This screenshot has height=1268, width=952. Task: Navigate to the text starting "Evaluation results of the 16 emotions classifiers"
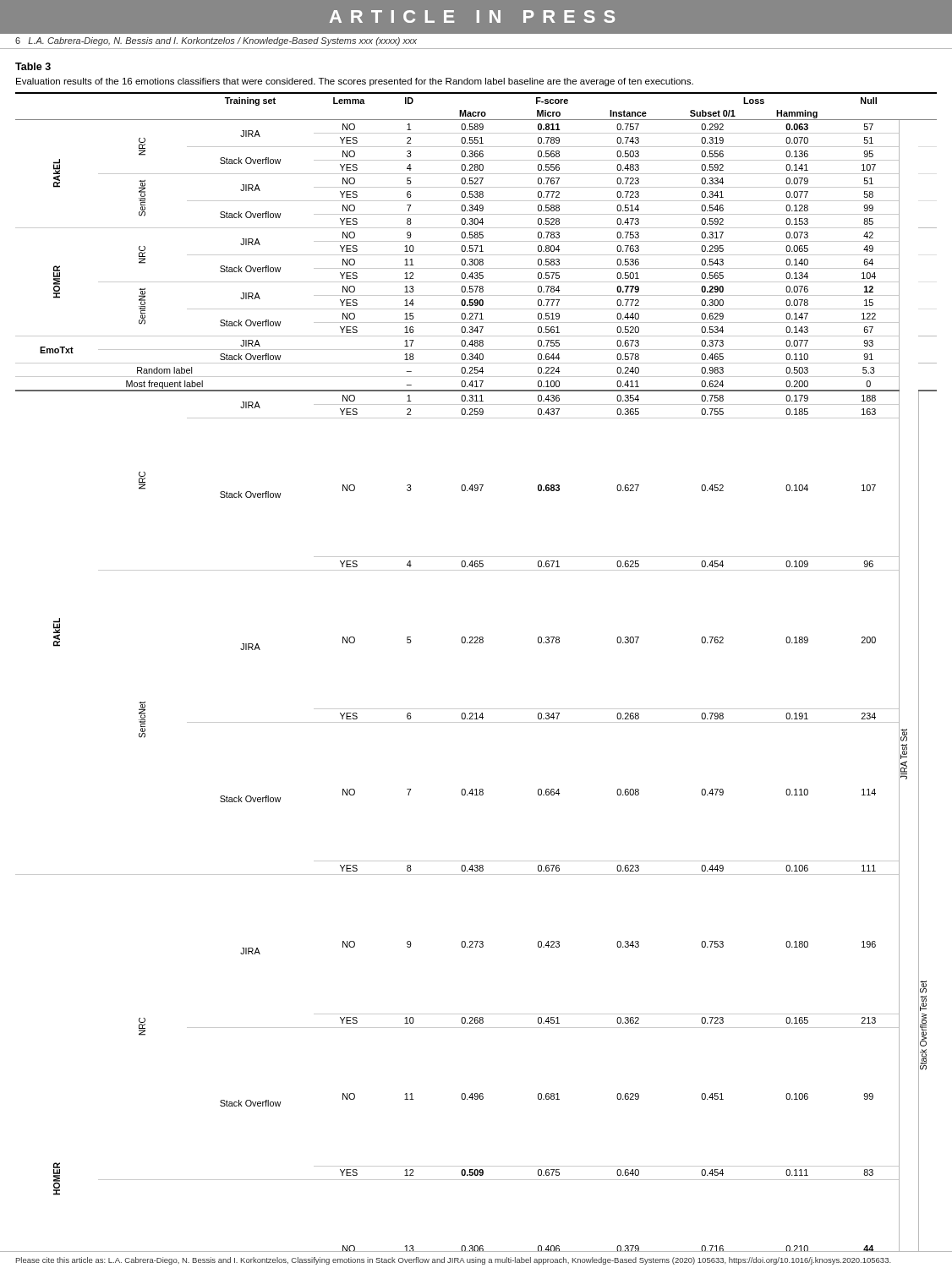[x=355, y=81]
